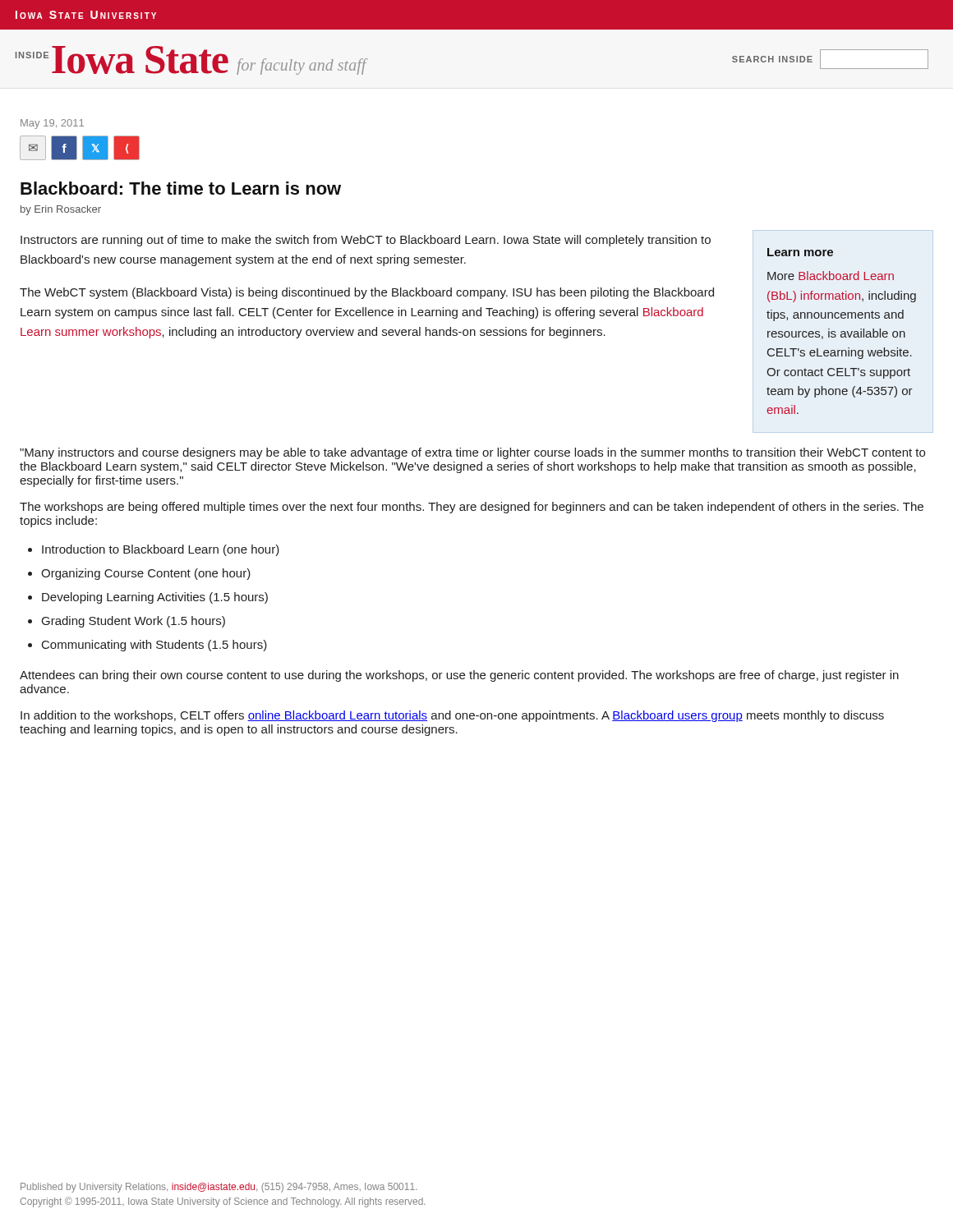Click where it says "May 19, 2011"
The height and width of the screenshot is (1232, 953).
click(x=52, y=123)
